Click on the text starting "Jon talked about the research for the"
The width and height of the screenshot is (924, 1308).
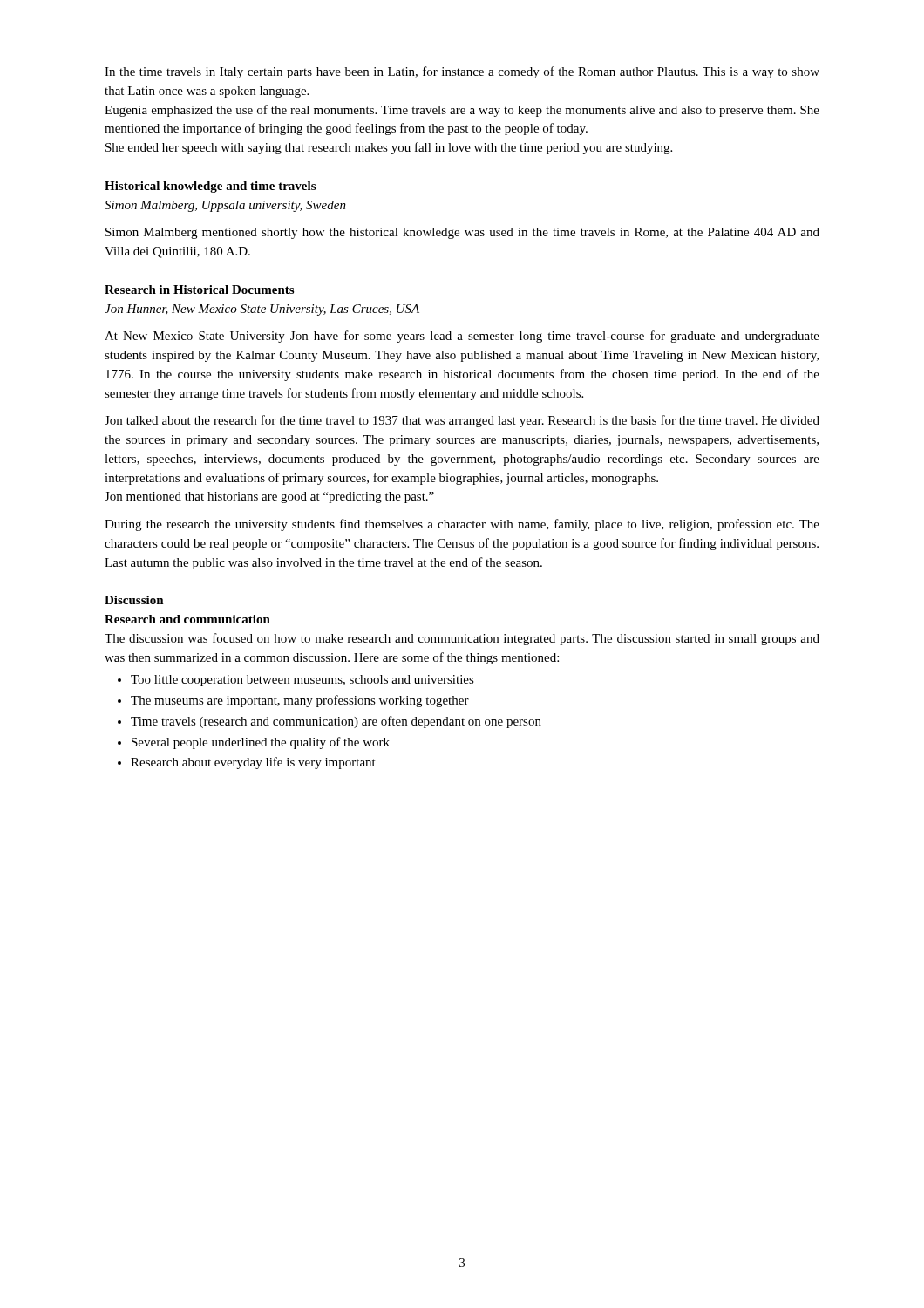click(462, 459)
